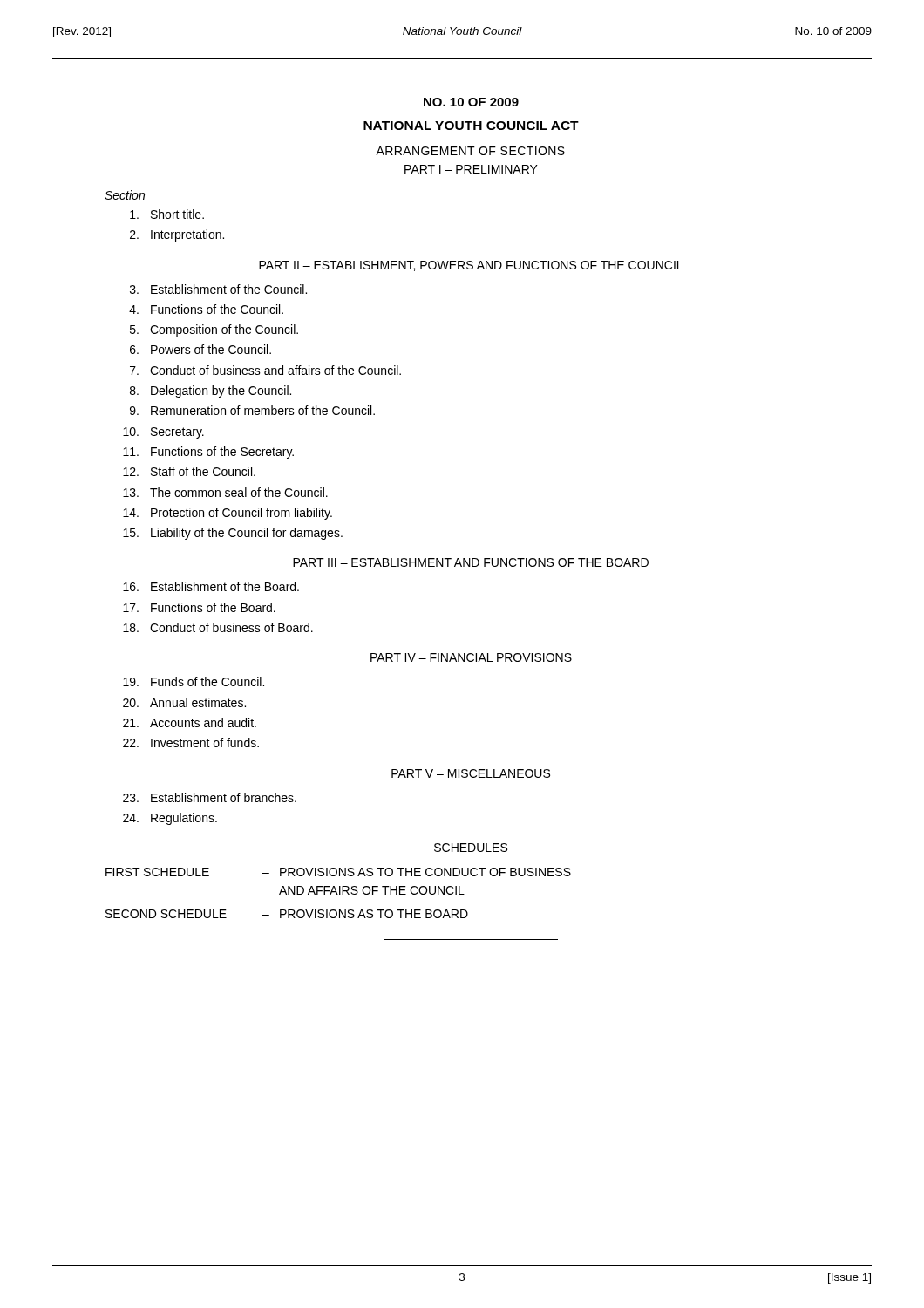Select the list item with the text "3. Establishment of the Council."

tap(218, 289)
